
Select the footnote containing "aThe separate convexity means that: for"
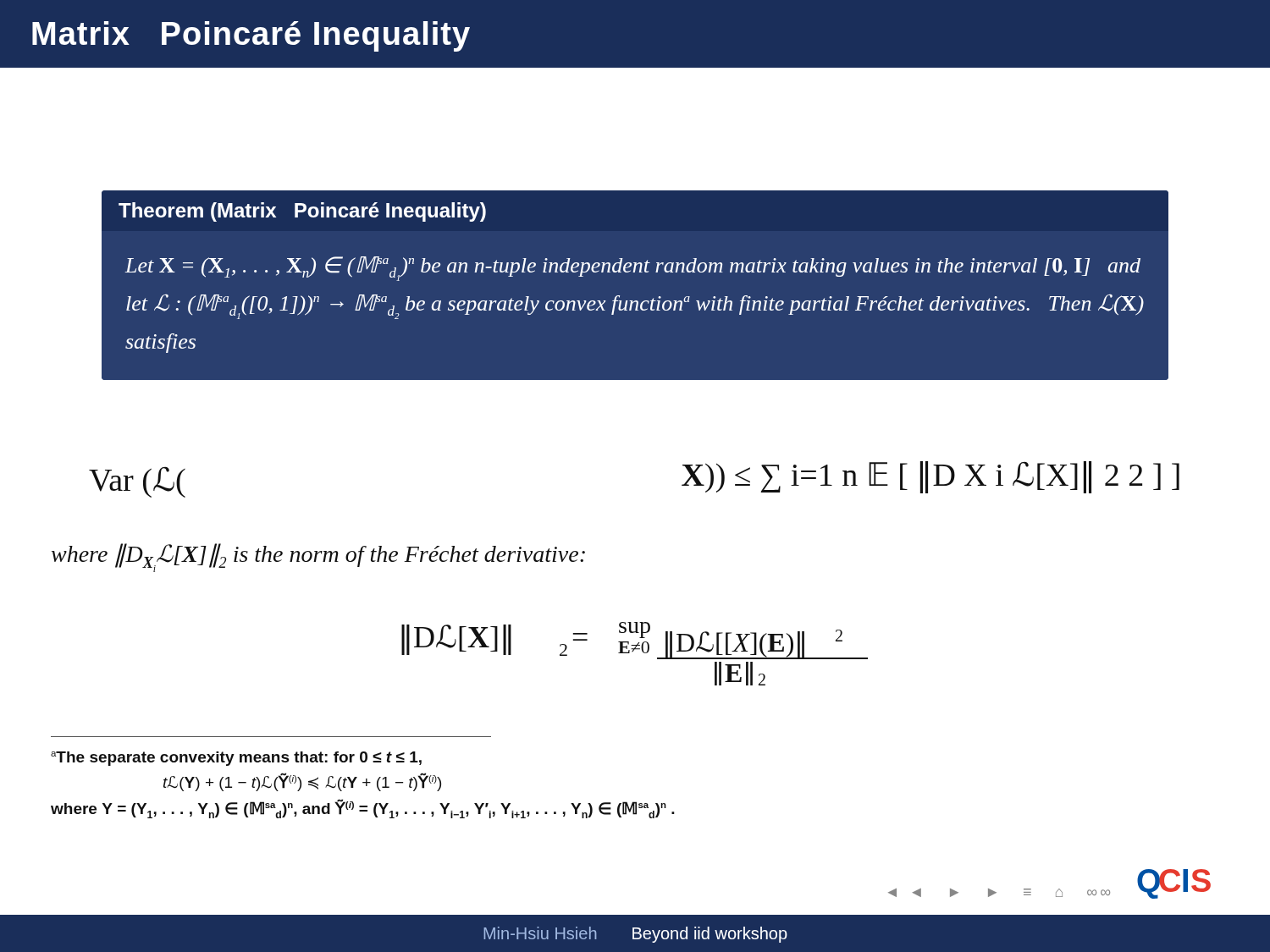pyautogui.click(x=363, y=784)
